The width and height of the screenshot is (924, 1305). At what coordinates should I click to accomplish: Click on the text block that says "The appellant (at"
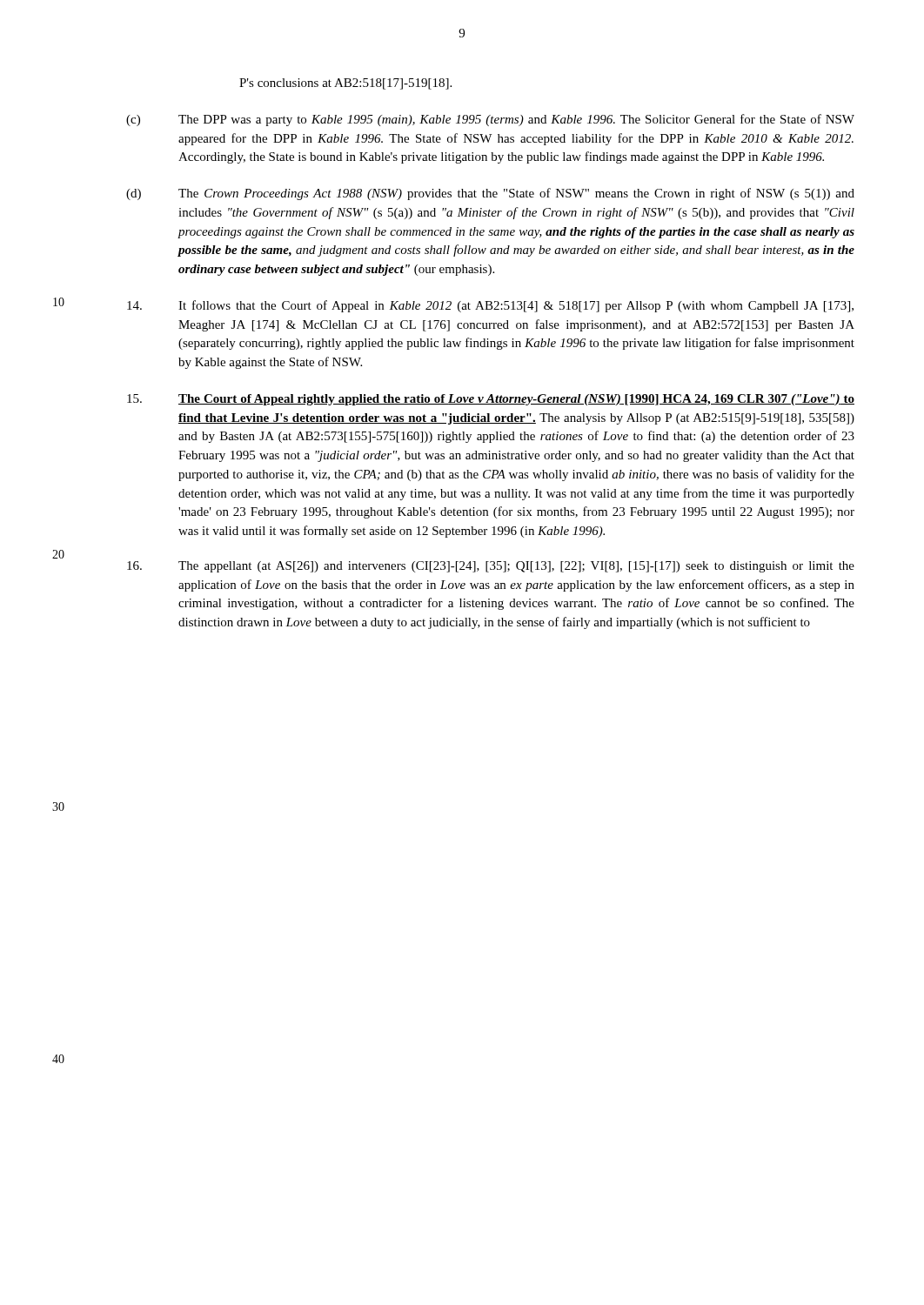pos(490,594)
